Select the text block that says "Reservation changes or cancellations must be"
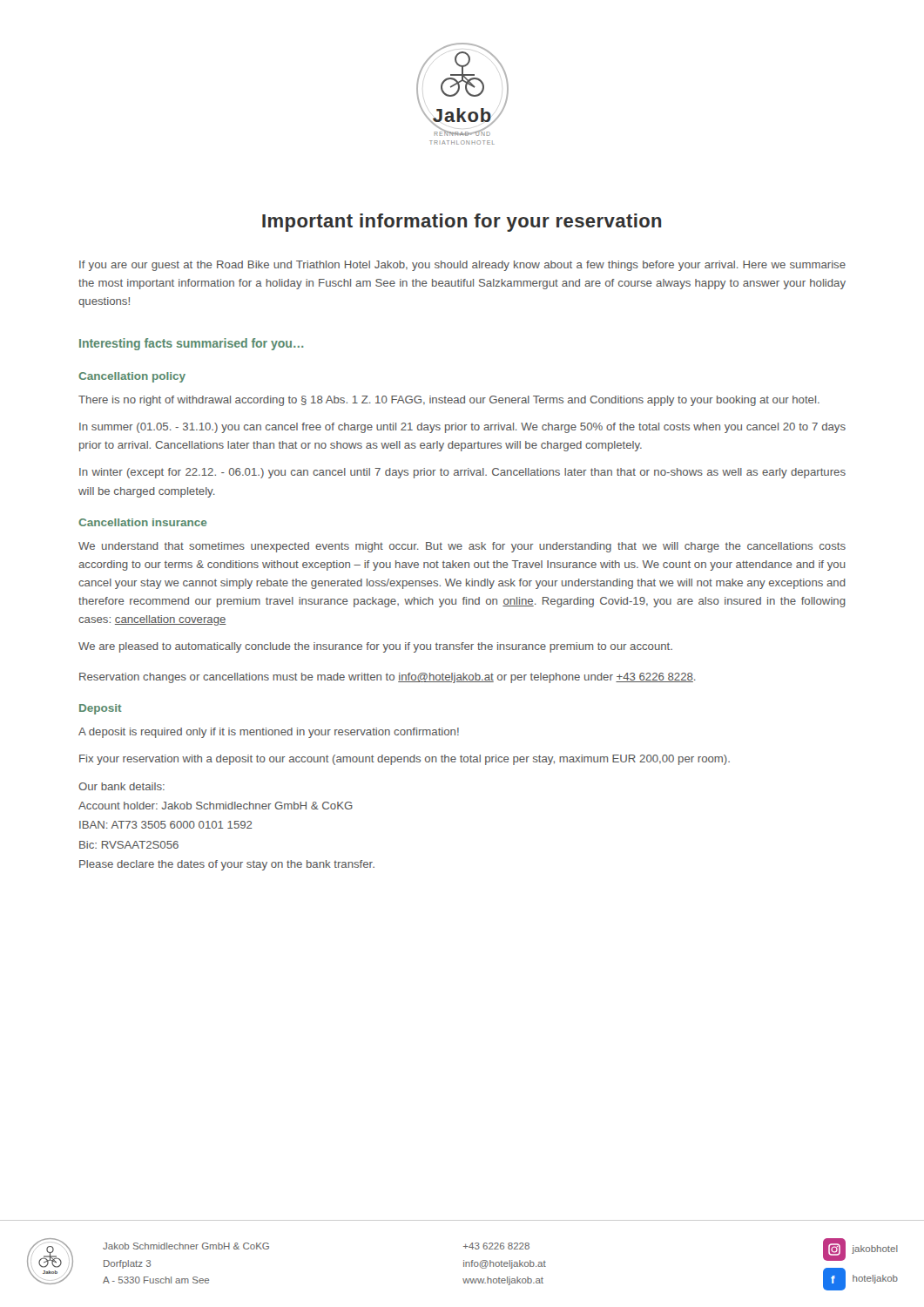The width and height of the screenshot is (924, 1307). (x=387, y=677)
